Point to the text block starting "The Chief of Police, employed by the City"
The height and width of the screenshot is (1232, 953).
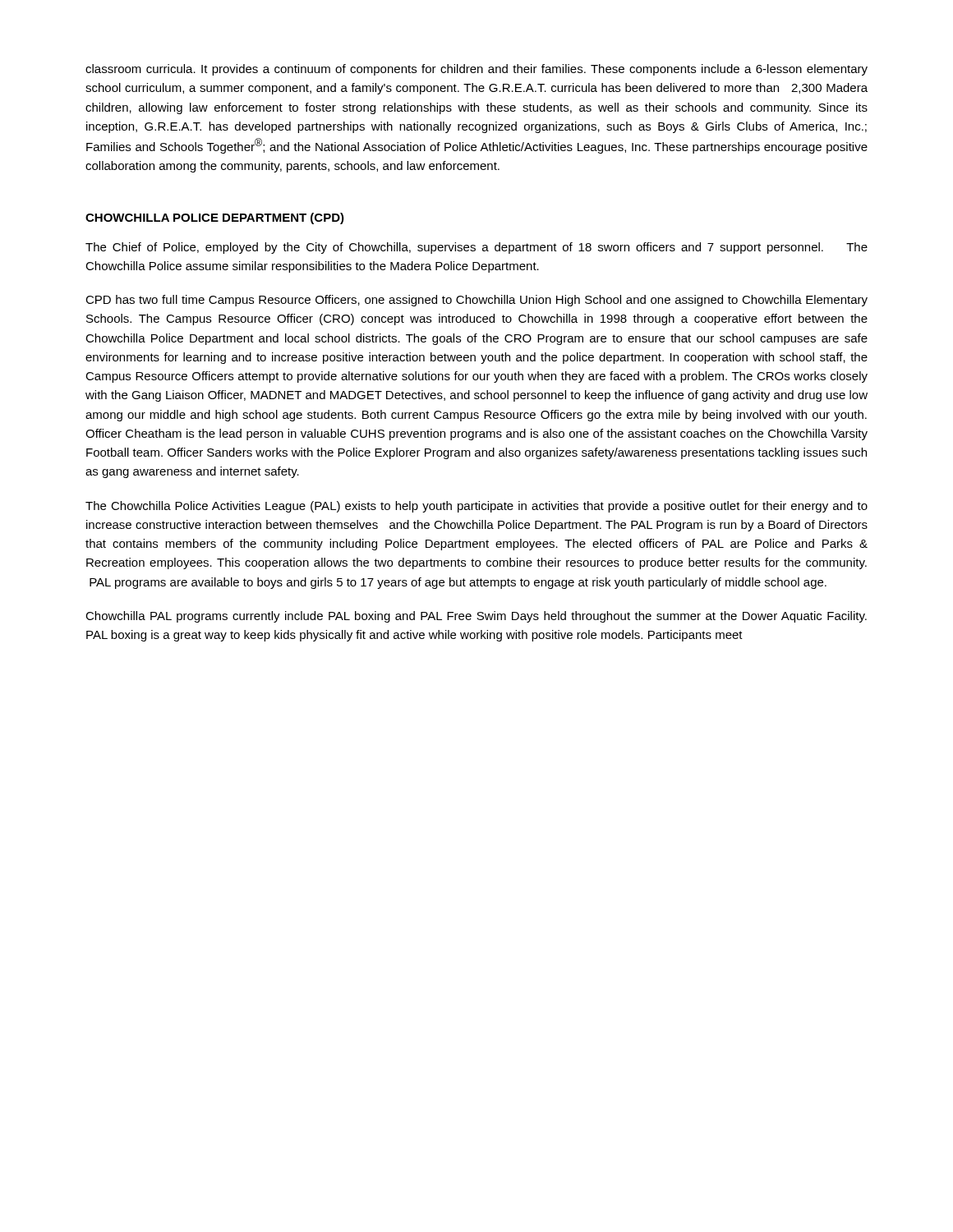click(x=476, y=256)
